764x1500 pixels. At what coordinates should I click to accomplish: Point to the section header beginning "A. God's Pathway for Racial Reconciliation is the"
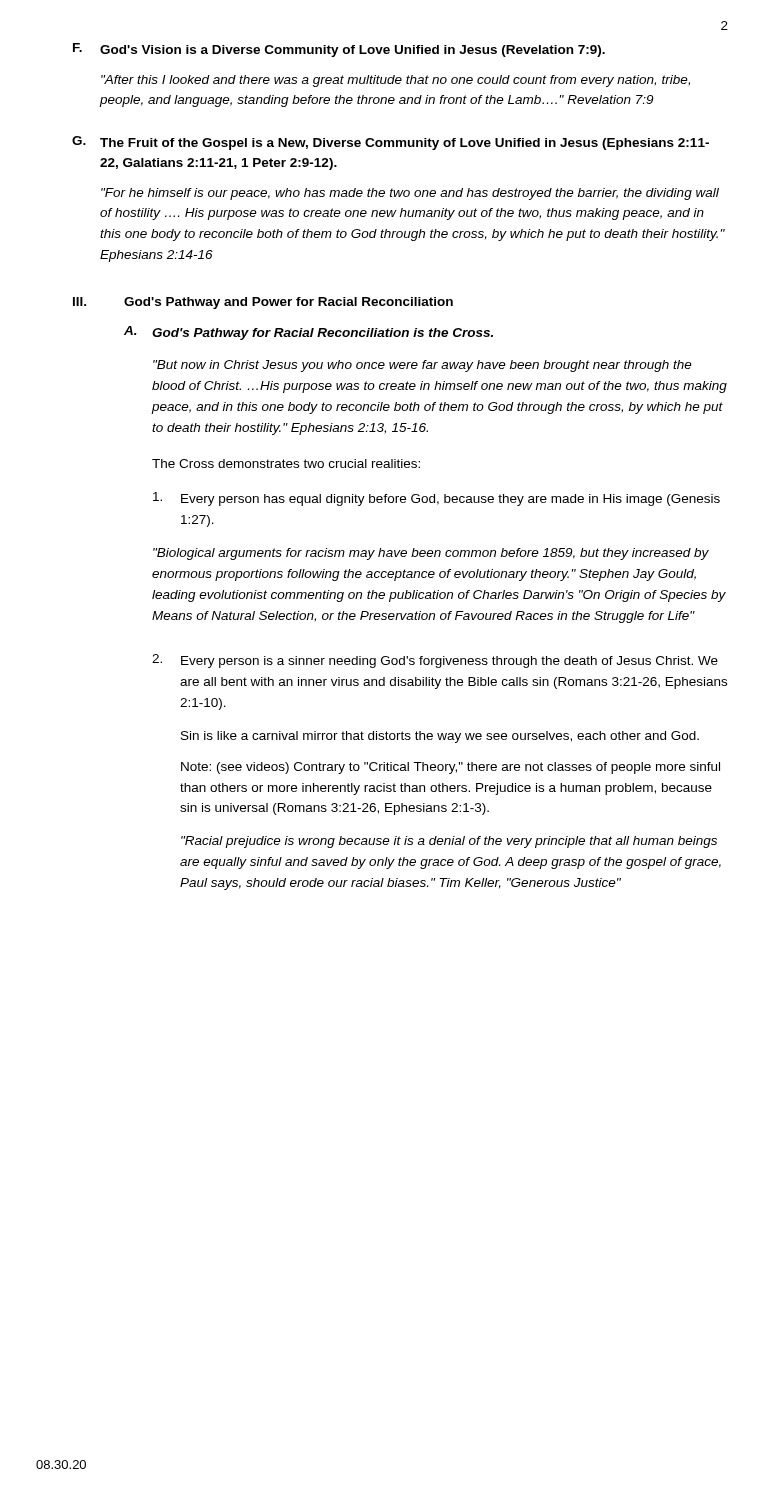309,333
